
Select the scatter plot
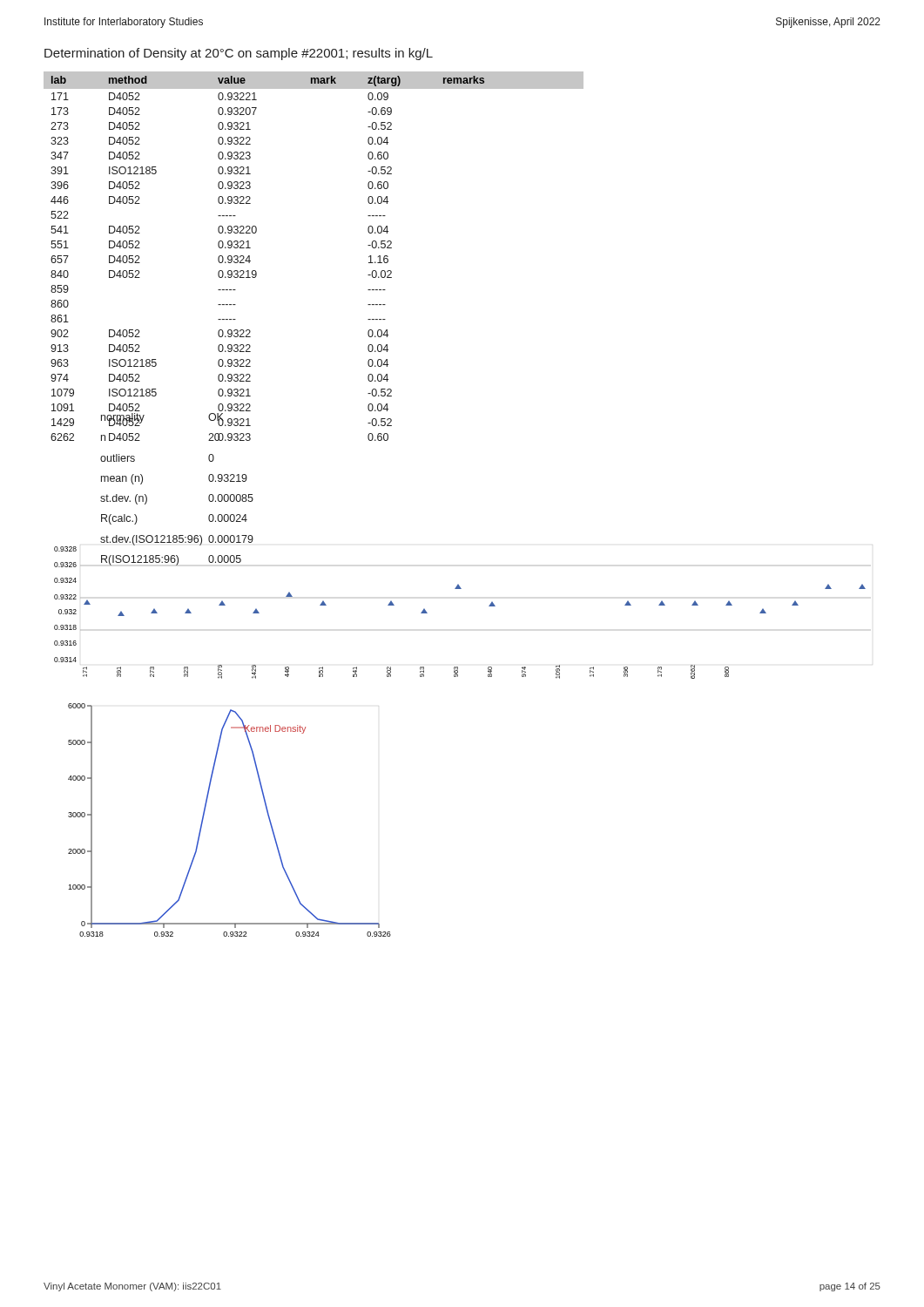462,612
